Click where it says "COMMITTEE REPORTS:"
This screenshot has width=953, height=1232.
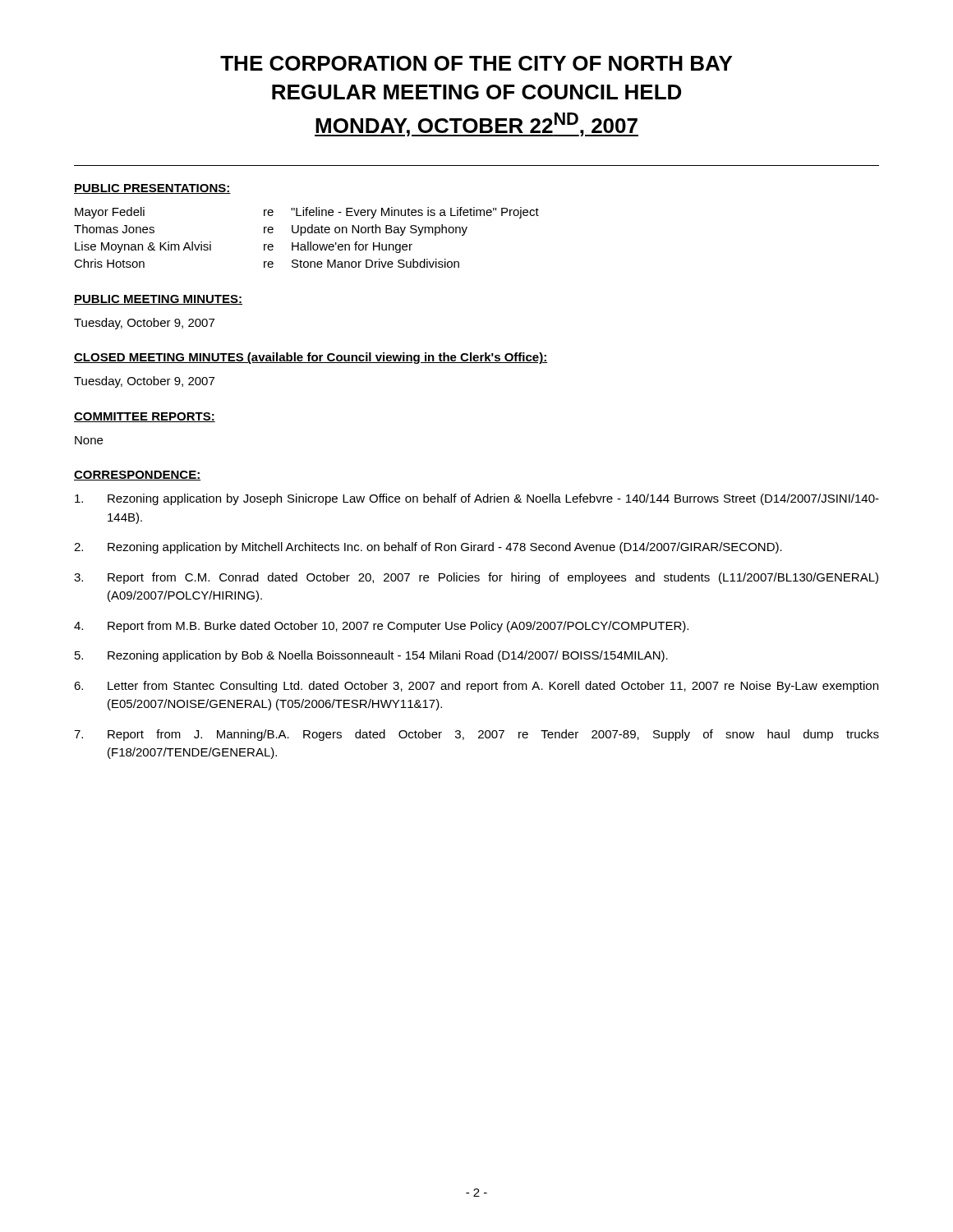click(144, 416)
